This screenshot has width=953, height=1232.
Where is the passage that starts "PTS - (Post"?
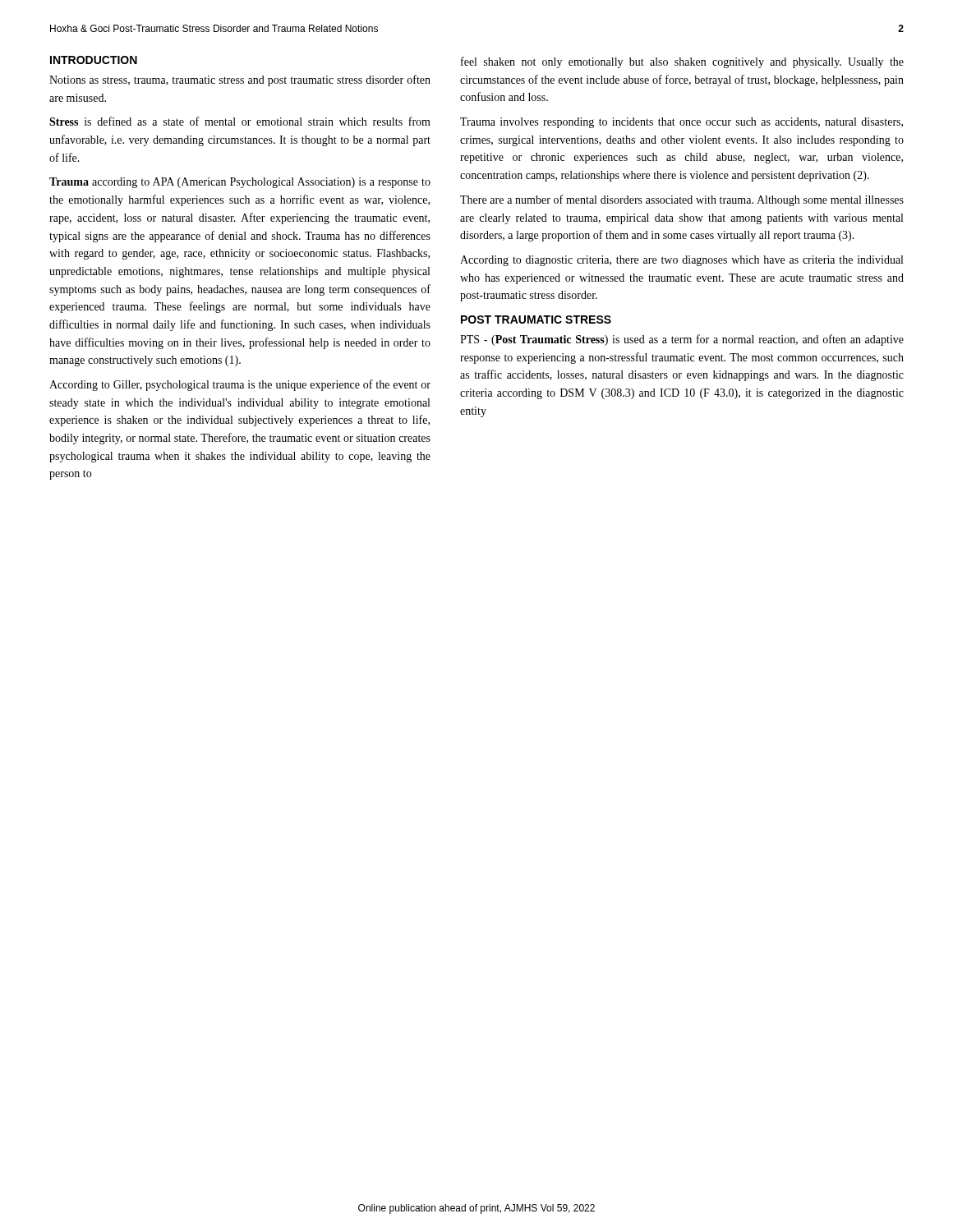pos(682,375)
